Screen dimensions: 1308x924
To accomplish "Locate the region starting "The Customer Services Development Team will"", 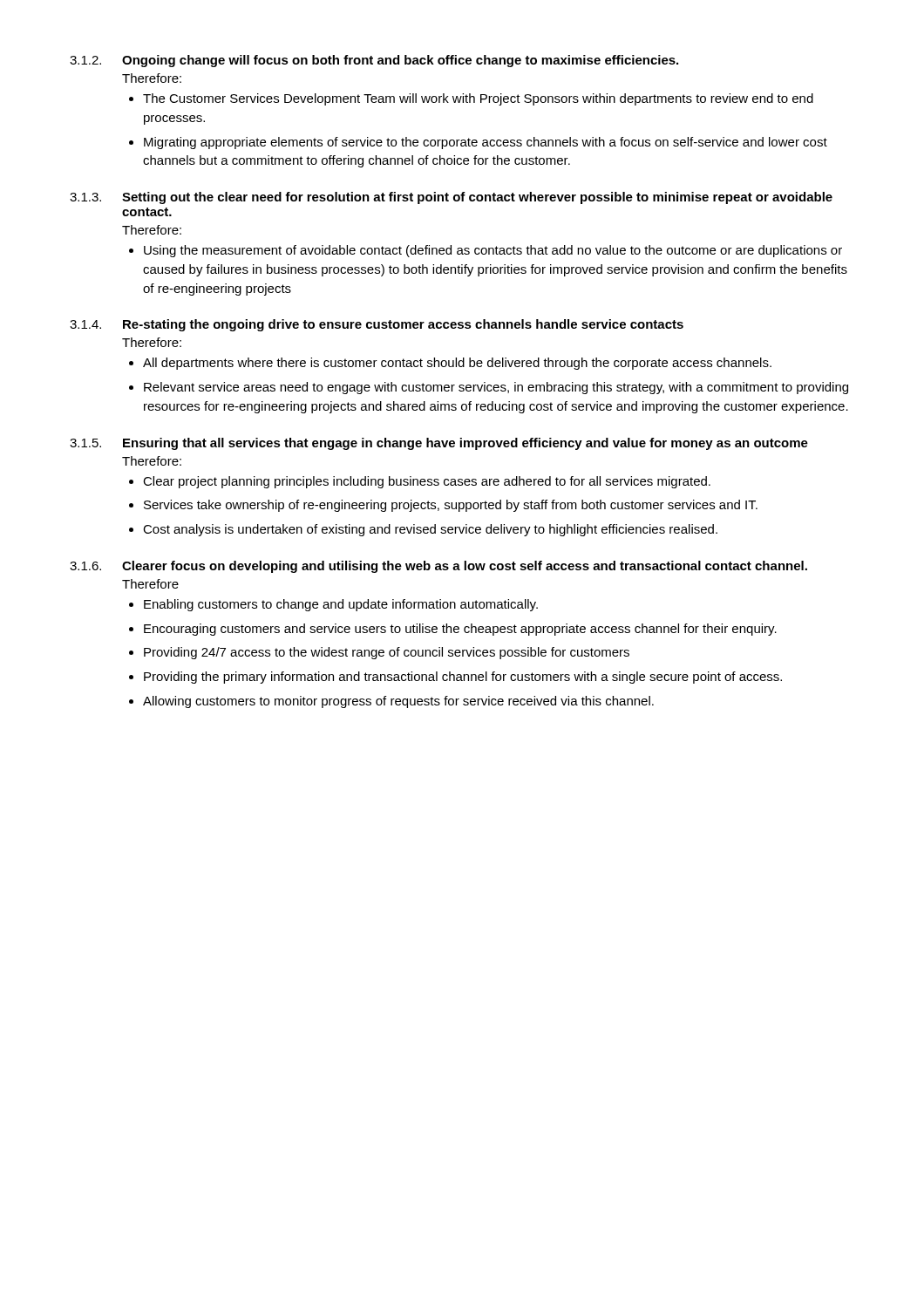I will pyautogui.click(x=478, y=108).
